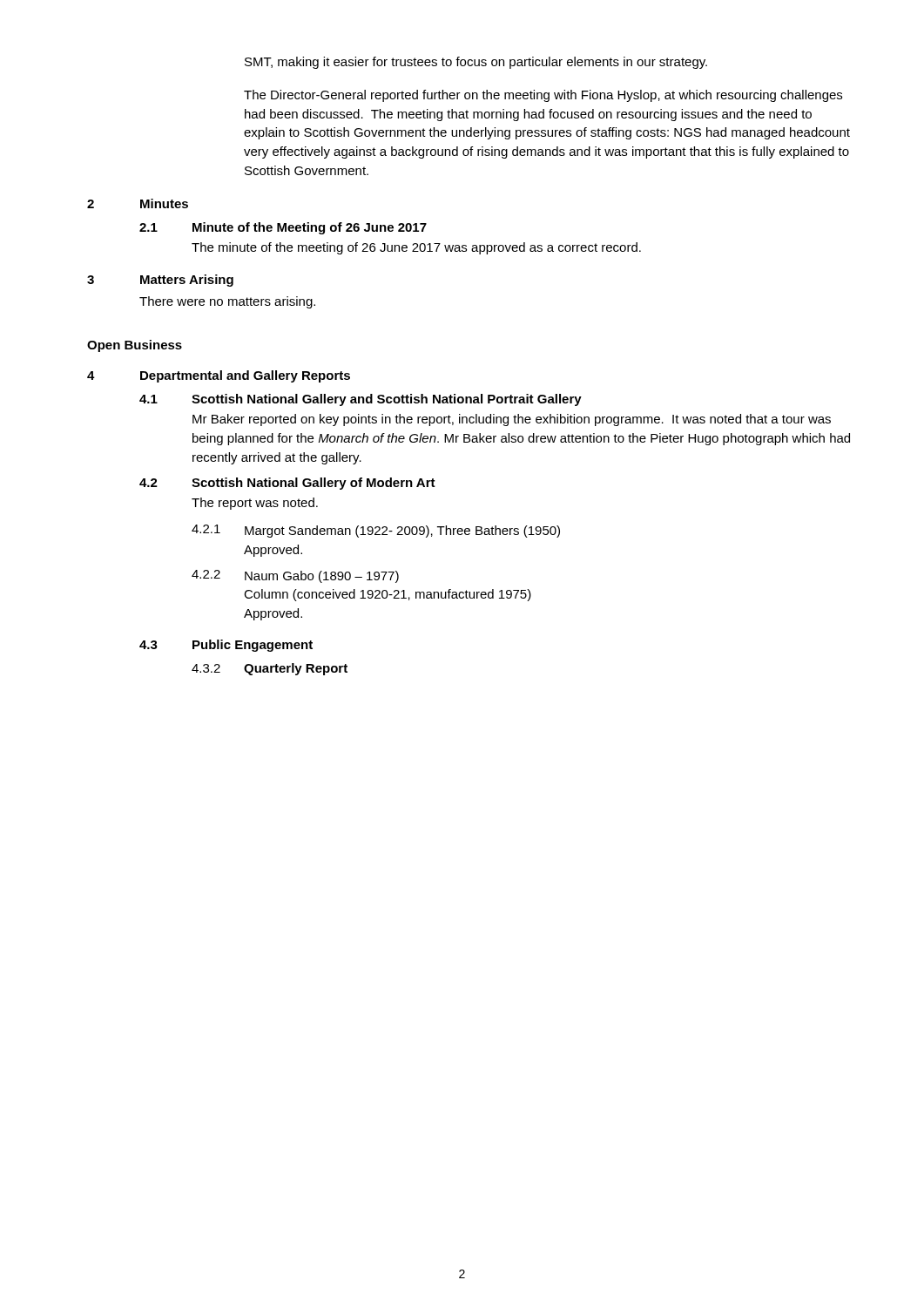Locate the section header that opens with "4.2 Scottish National"
This screenshot has height=1307, width=924.
coord(287,484)
